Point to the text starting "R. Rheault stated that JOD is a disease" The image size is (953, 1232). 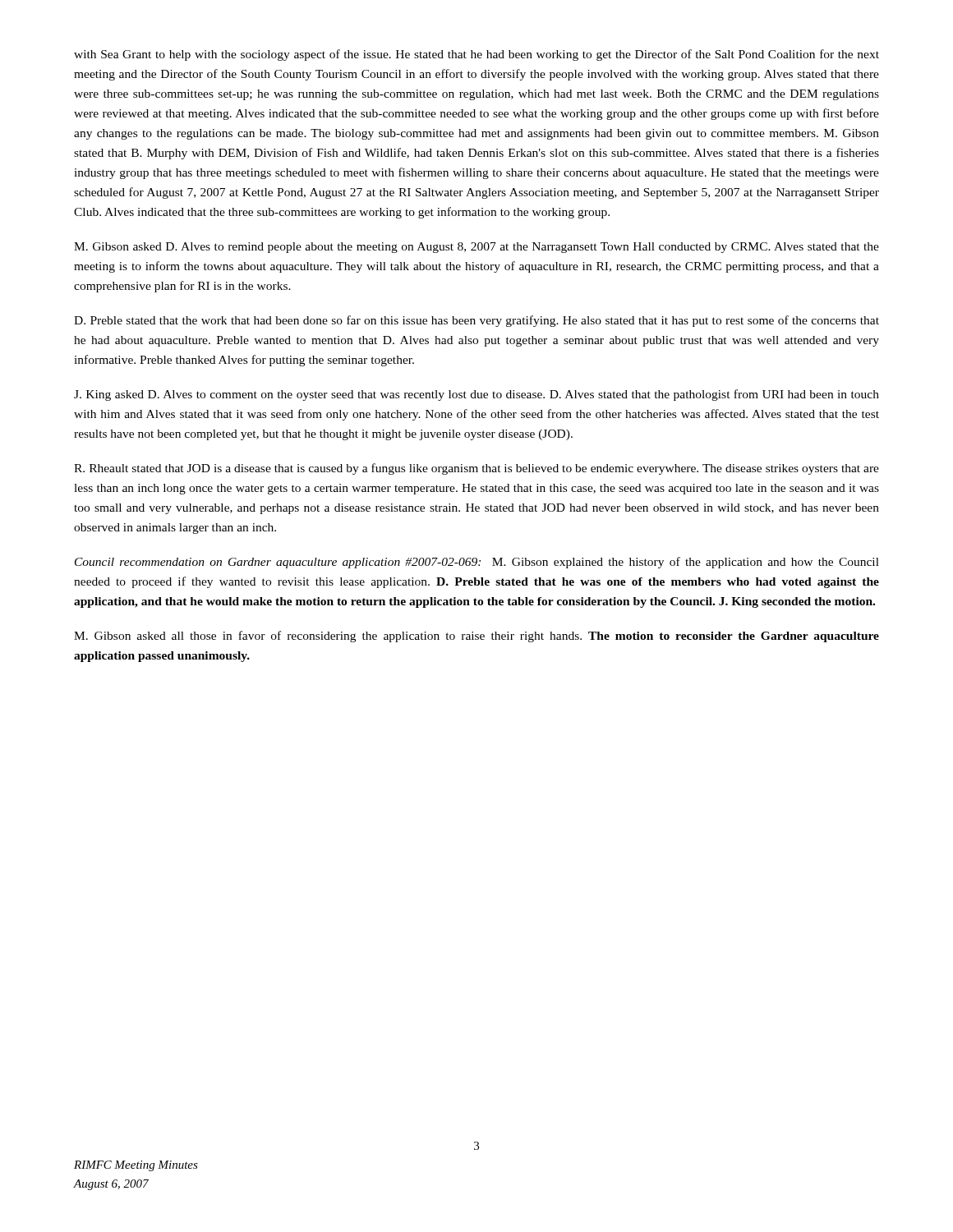click(x=476, y=498)
